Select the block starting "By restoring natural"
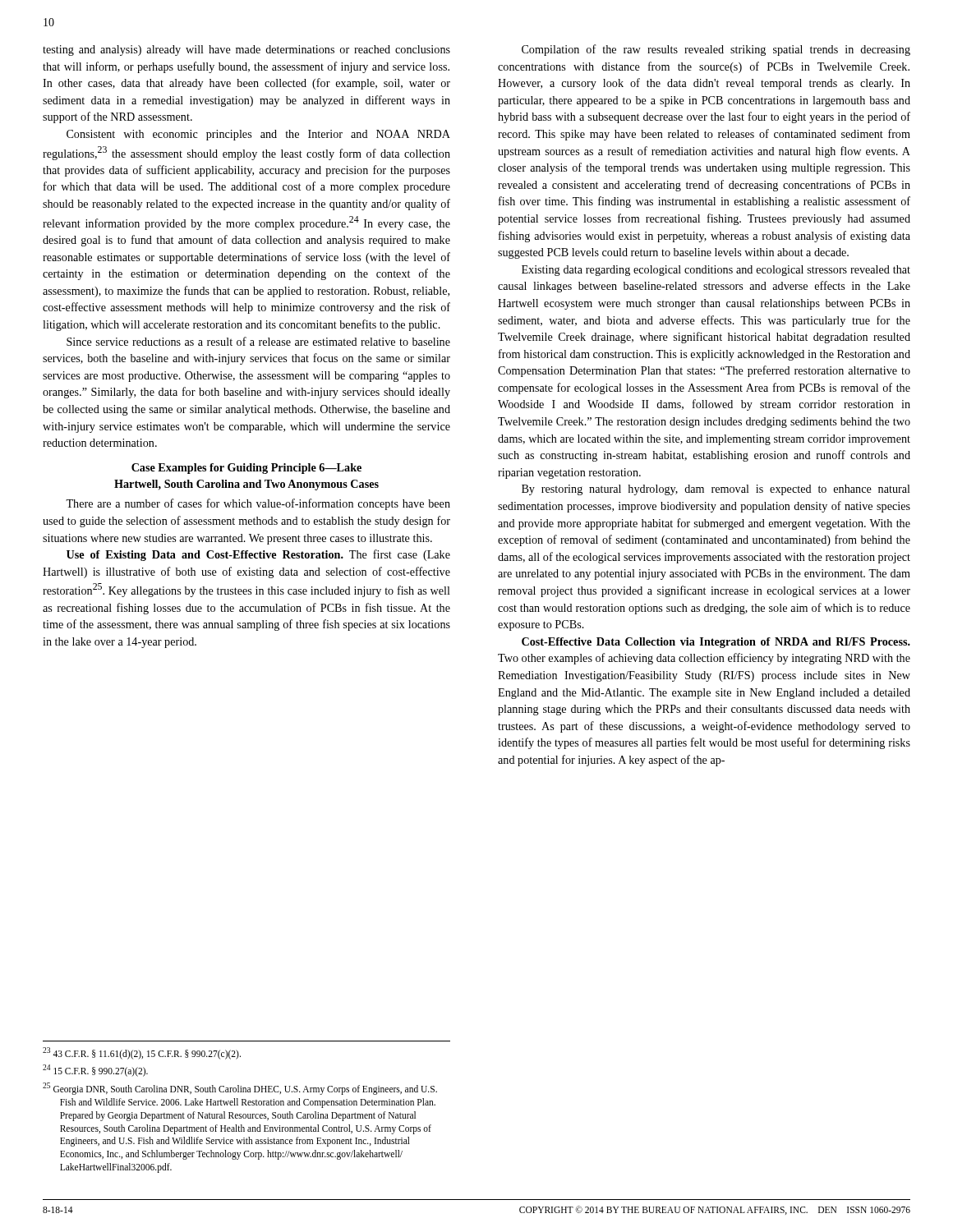This screenshot has width=953, height=1232. tap(704, 557)
